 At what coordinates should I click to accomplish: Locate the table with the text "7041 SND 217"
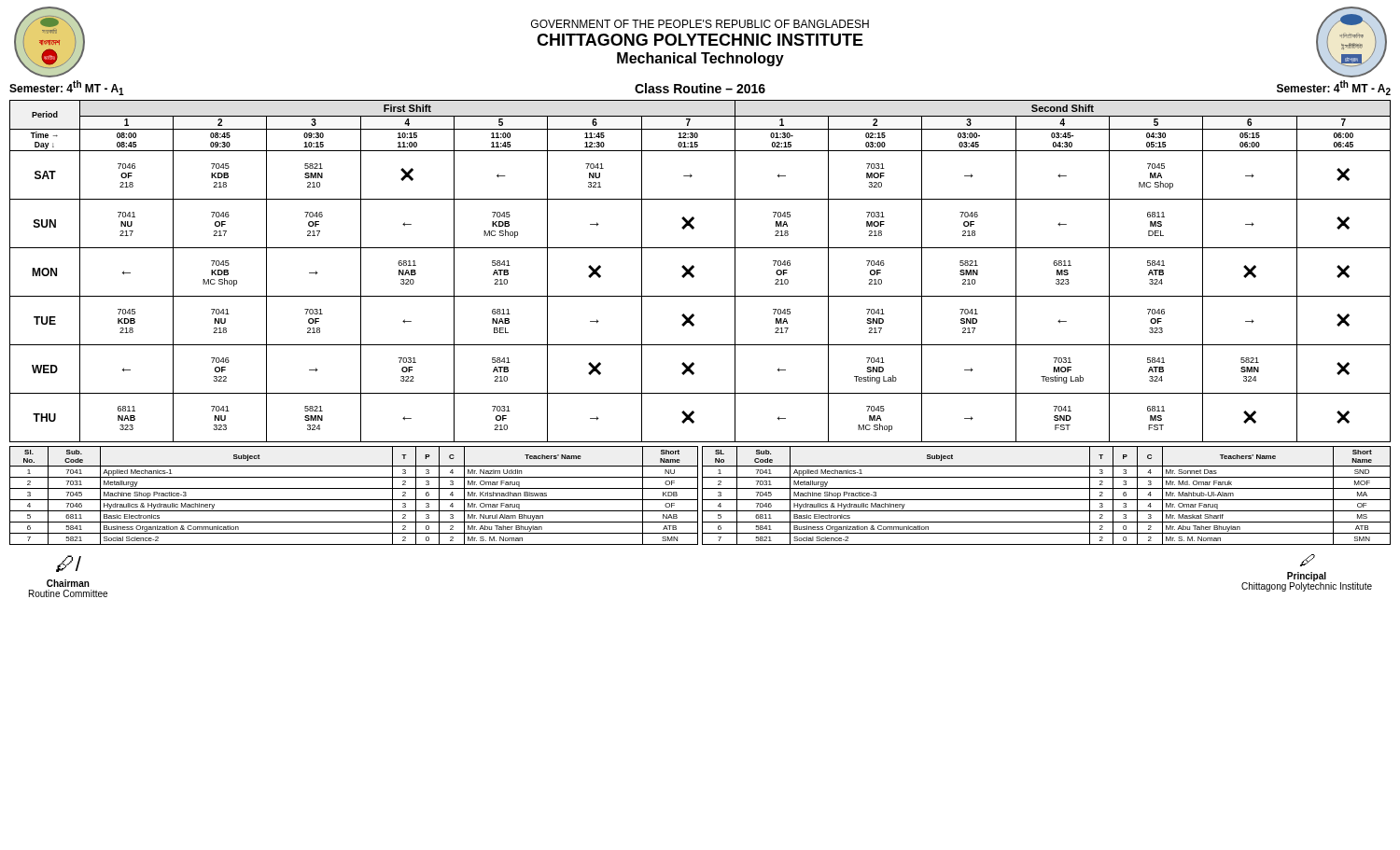click(x=700, y=271)
